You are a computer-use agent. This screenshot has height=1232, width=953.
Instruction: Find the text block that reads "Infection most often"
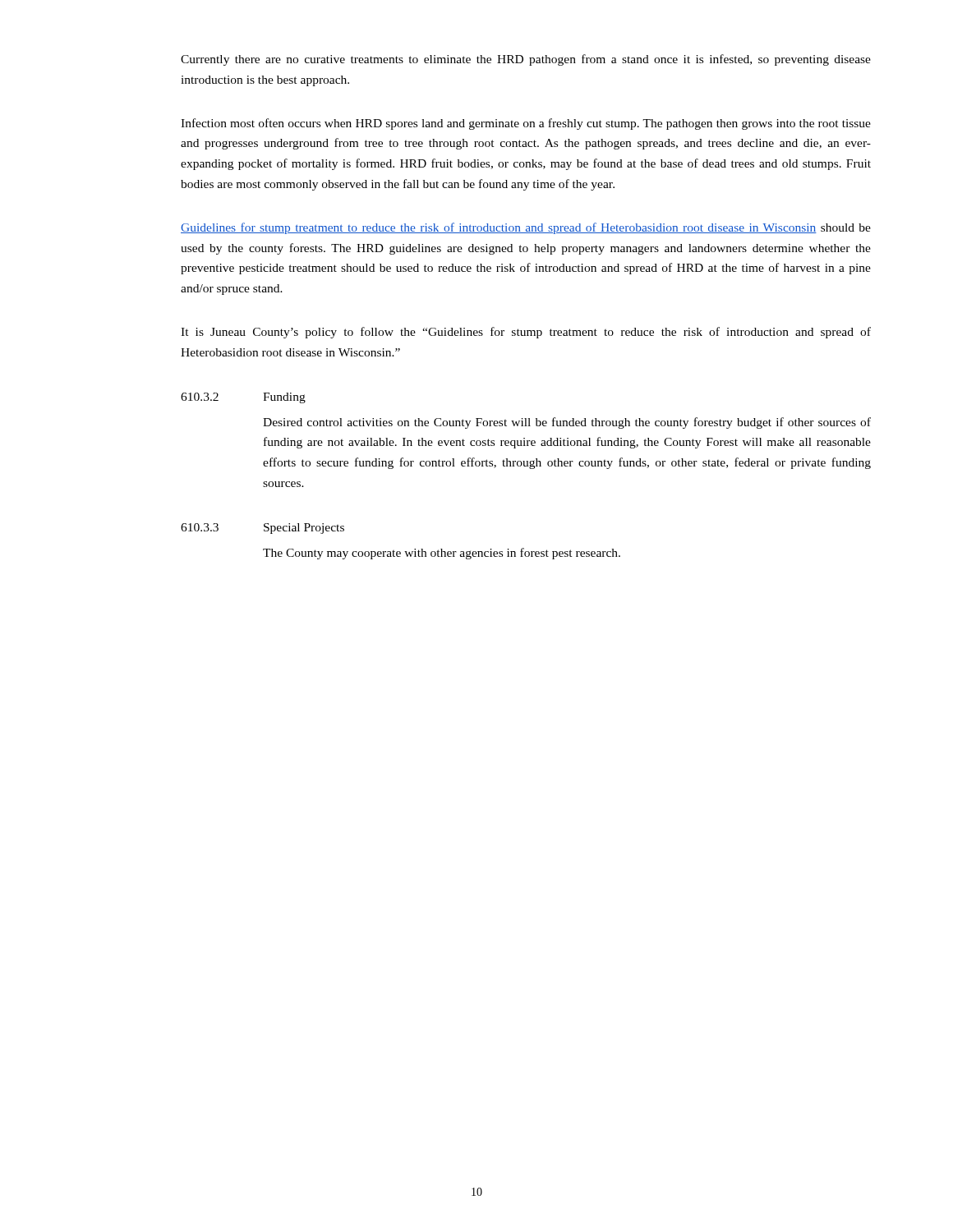click(x=526, y=153)
